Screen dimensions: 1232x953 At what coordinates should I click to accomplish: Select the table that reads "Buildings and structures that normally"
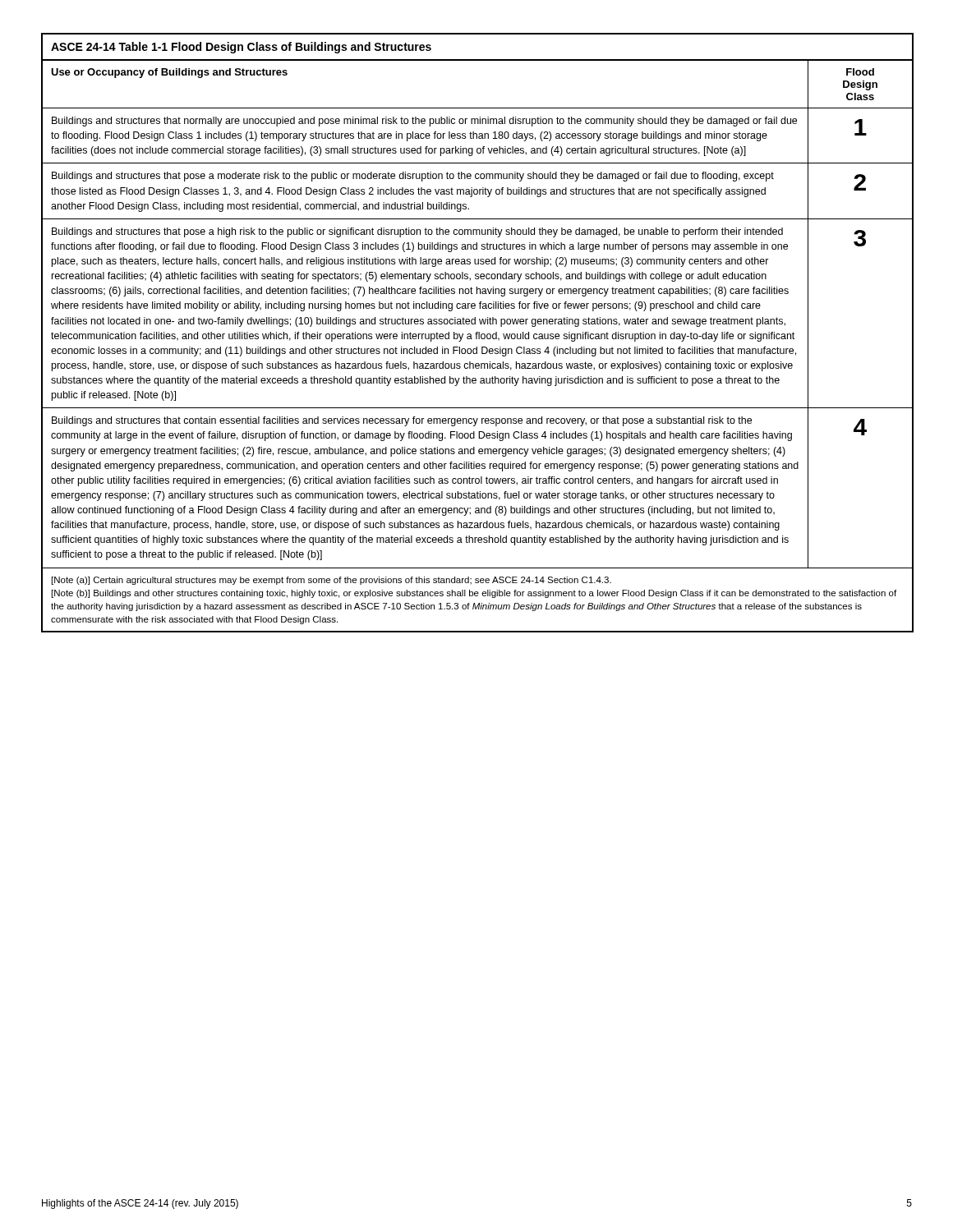click(477, 333)
